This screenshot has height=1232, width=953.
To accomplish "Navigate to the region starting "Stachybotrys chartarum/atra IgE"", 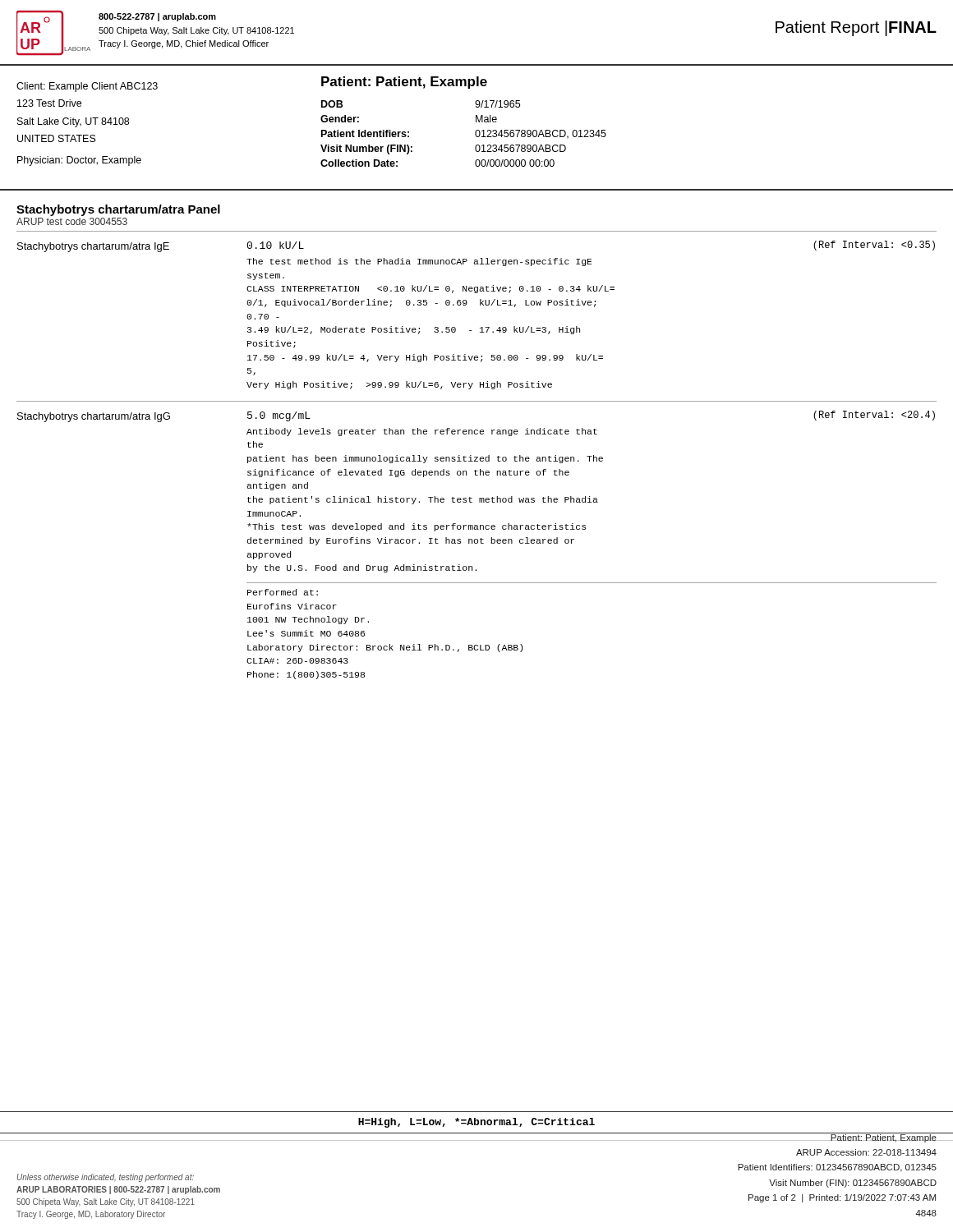I will 93,246.
